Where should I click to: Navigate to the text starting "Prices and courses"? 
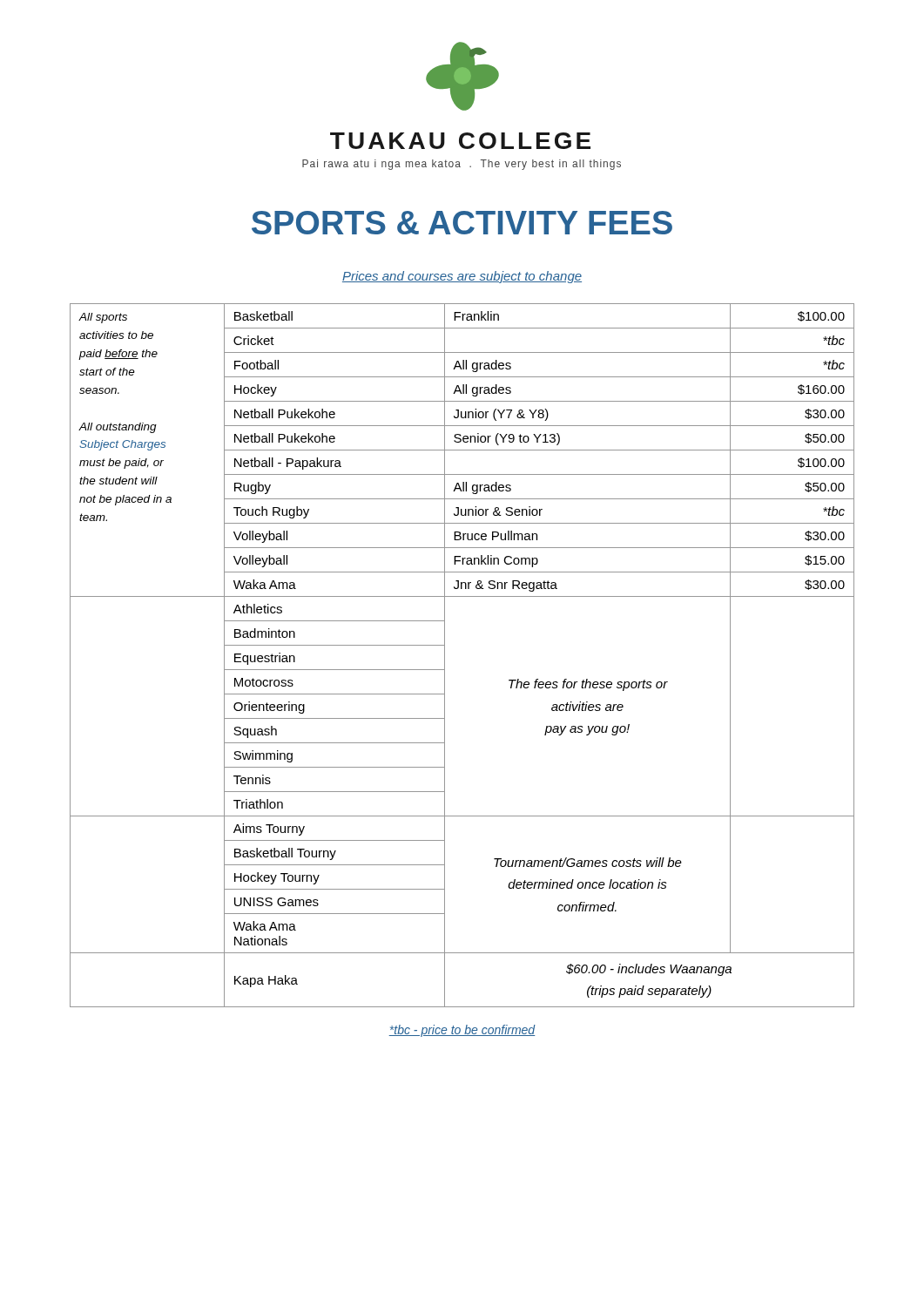click(x=462, y=276)
